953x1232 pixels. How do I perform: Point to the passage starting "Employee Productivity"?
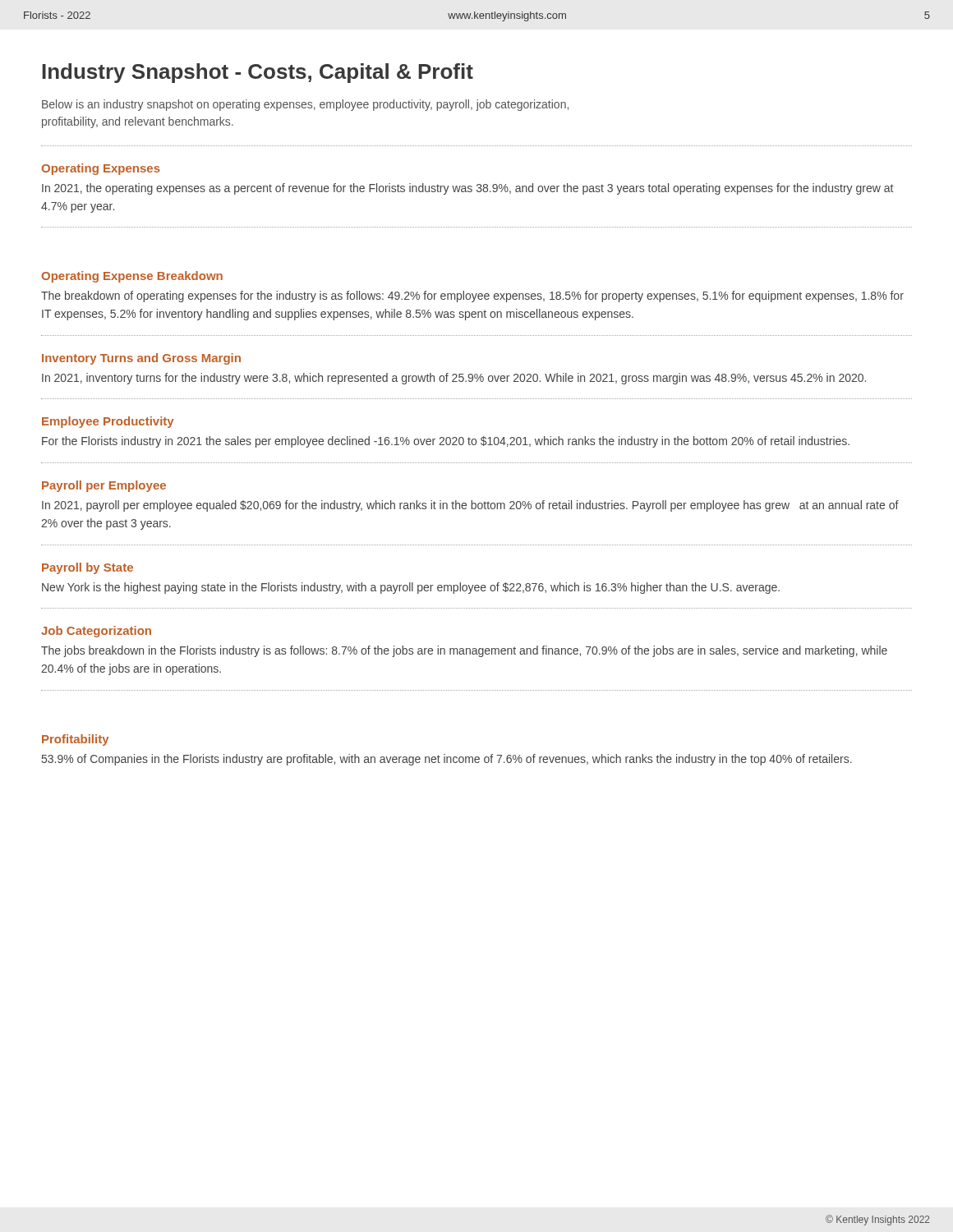click(107, 421)
